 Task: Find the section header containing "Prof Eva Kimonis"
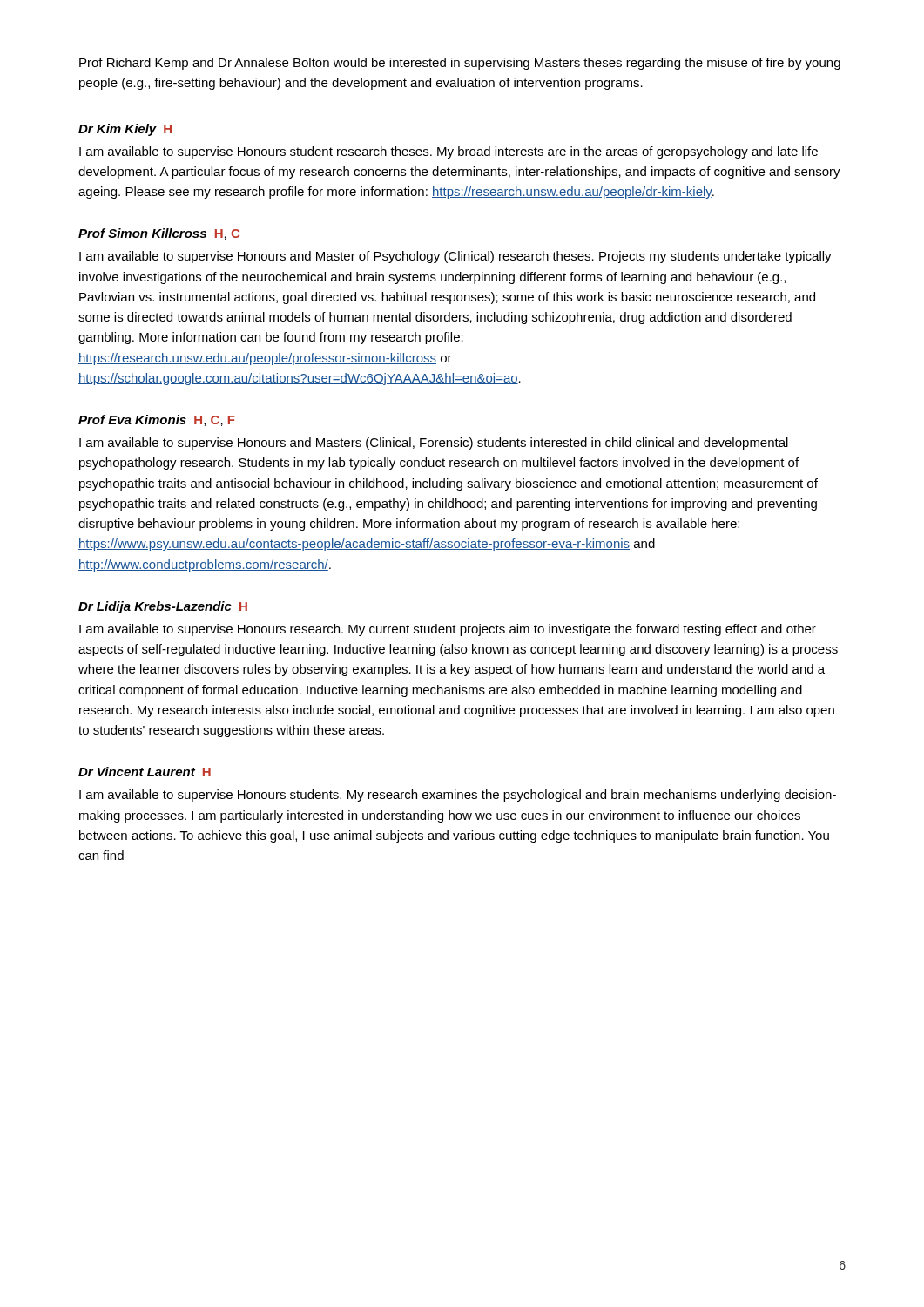pos(157,420)
